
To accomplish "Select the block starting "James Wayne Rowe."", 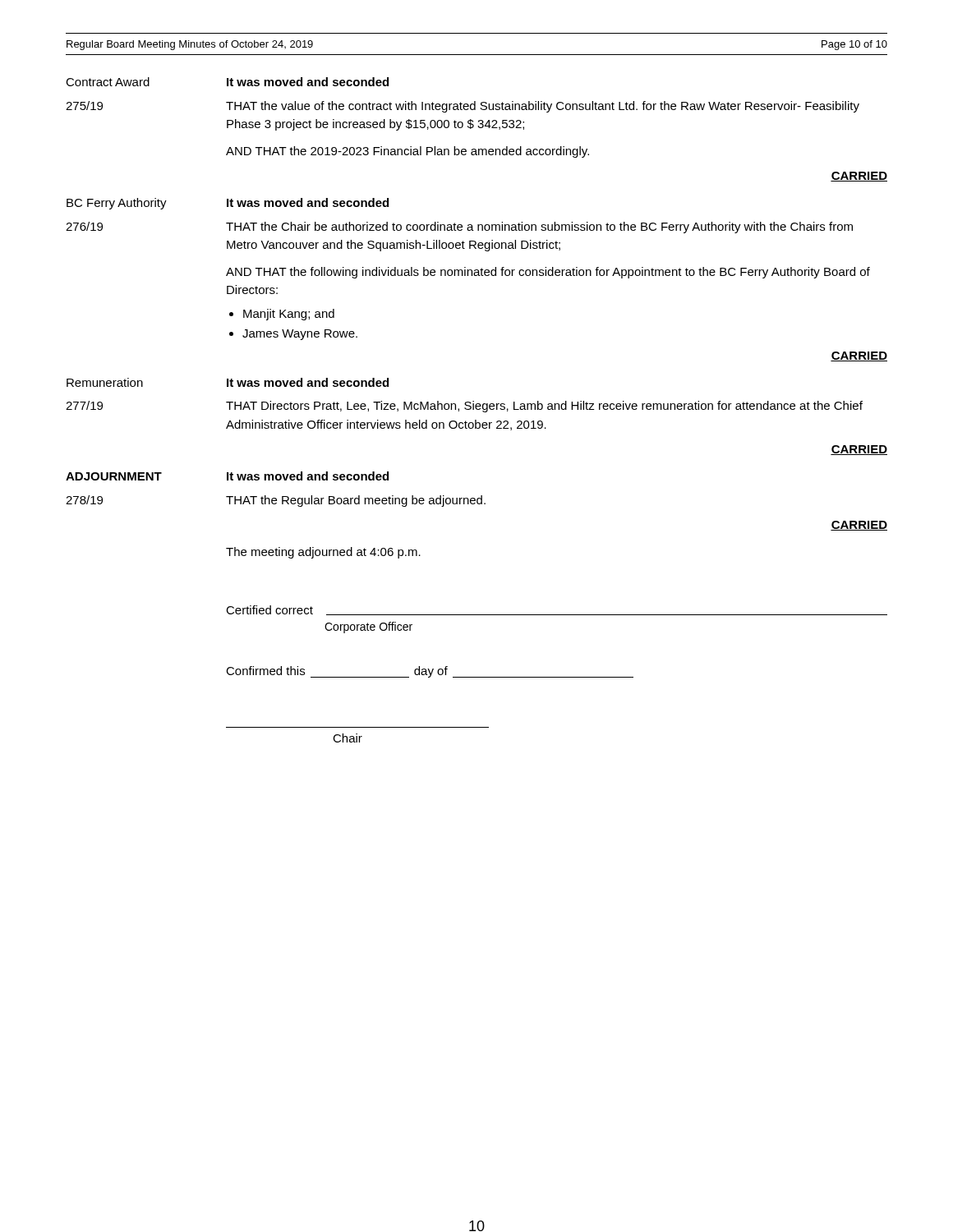I will coord(300,333).
